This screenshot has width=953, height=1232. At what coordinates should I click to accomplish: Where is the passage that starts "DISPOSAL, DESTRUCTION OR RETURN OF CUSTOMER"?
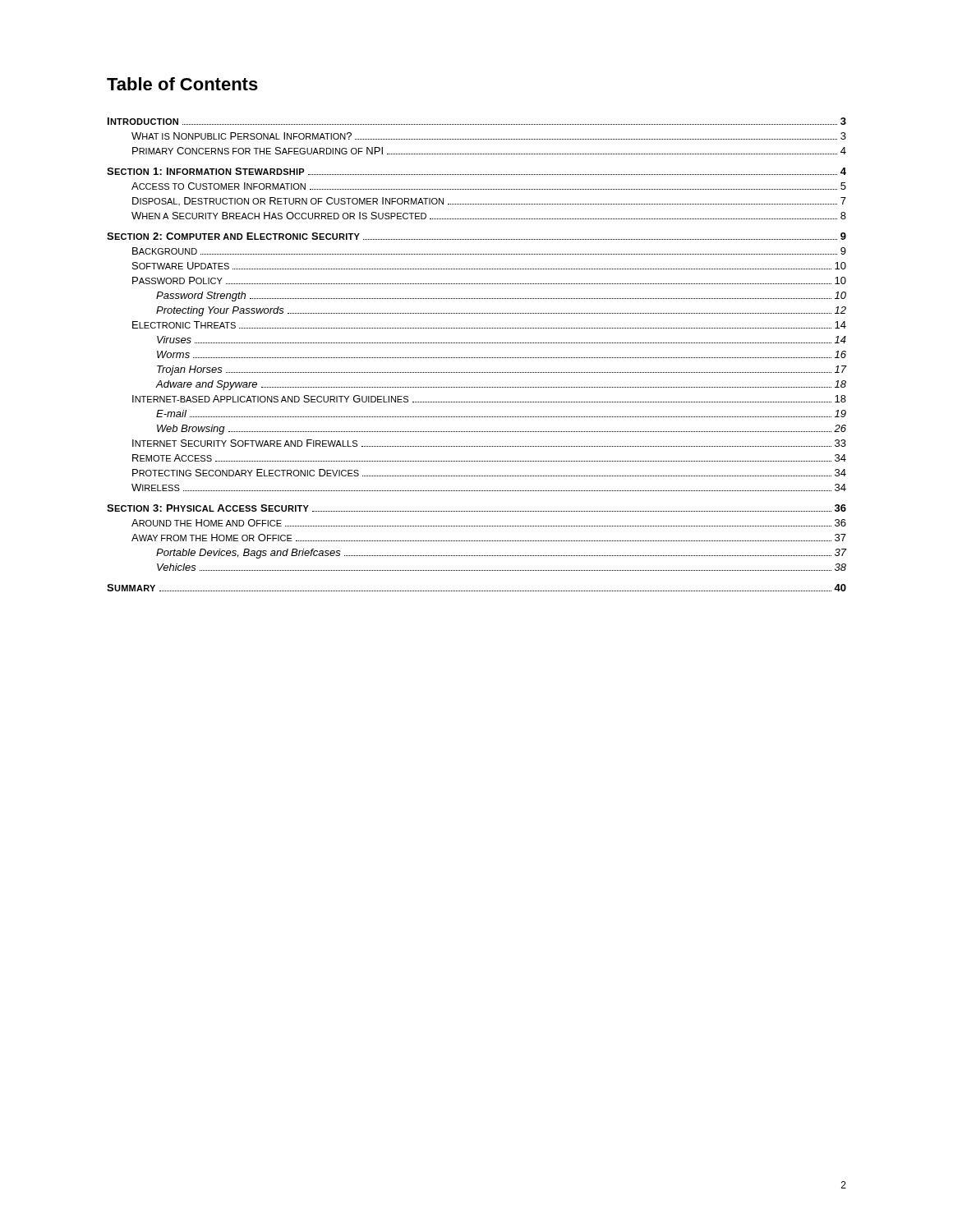click(x=489, y=201)
